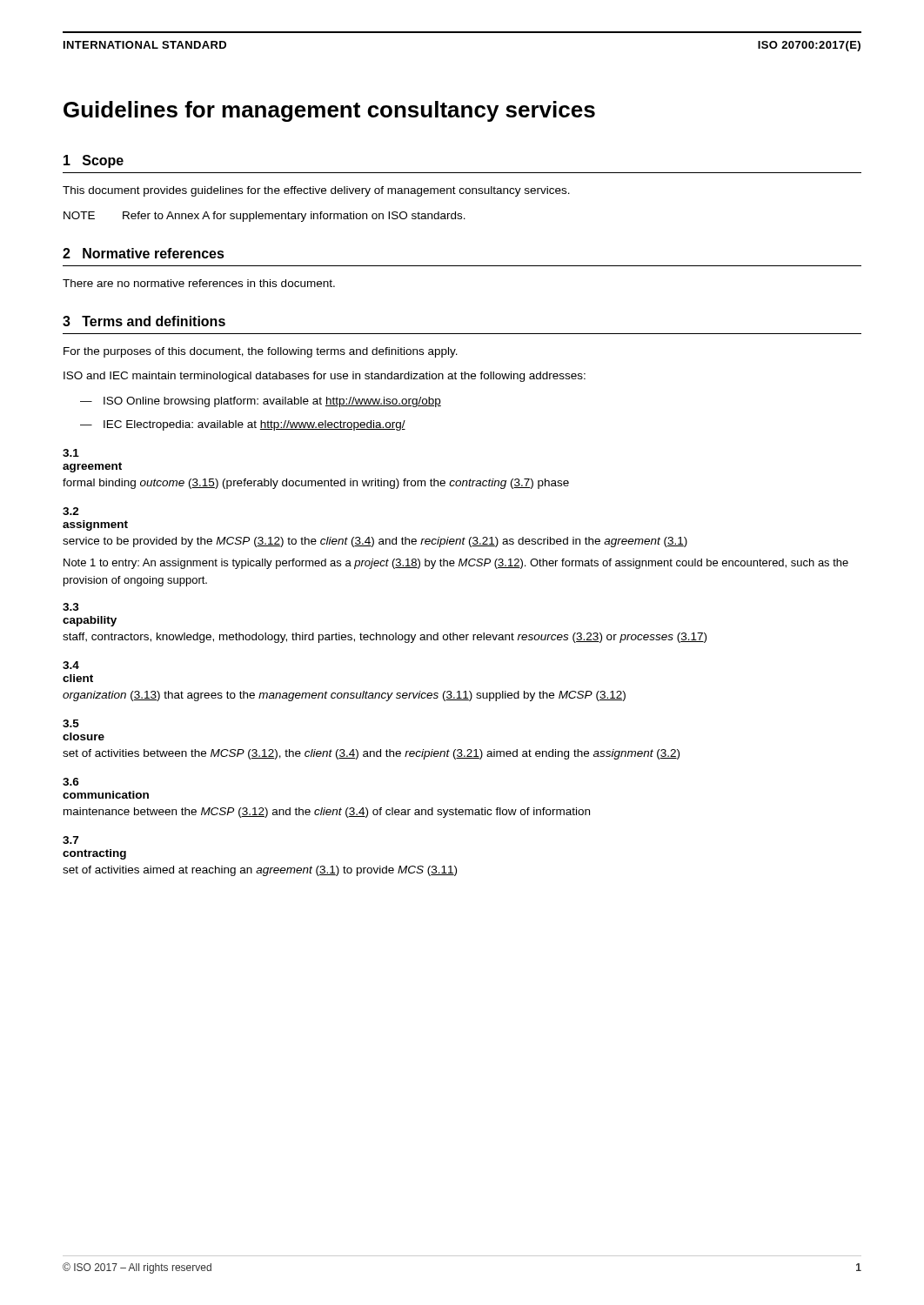Find the text block containing "This document provides guidelines for the effective delivery"
Viewport: 924px width, 1305px height.
point(317,190)
